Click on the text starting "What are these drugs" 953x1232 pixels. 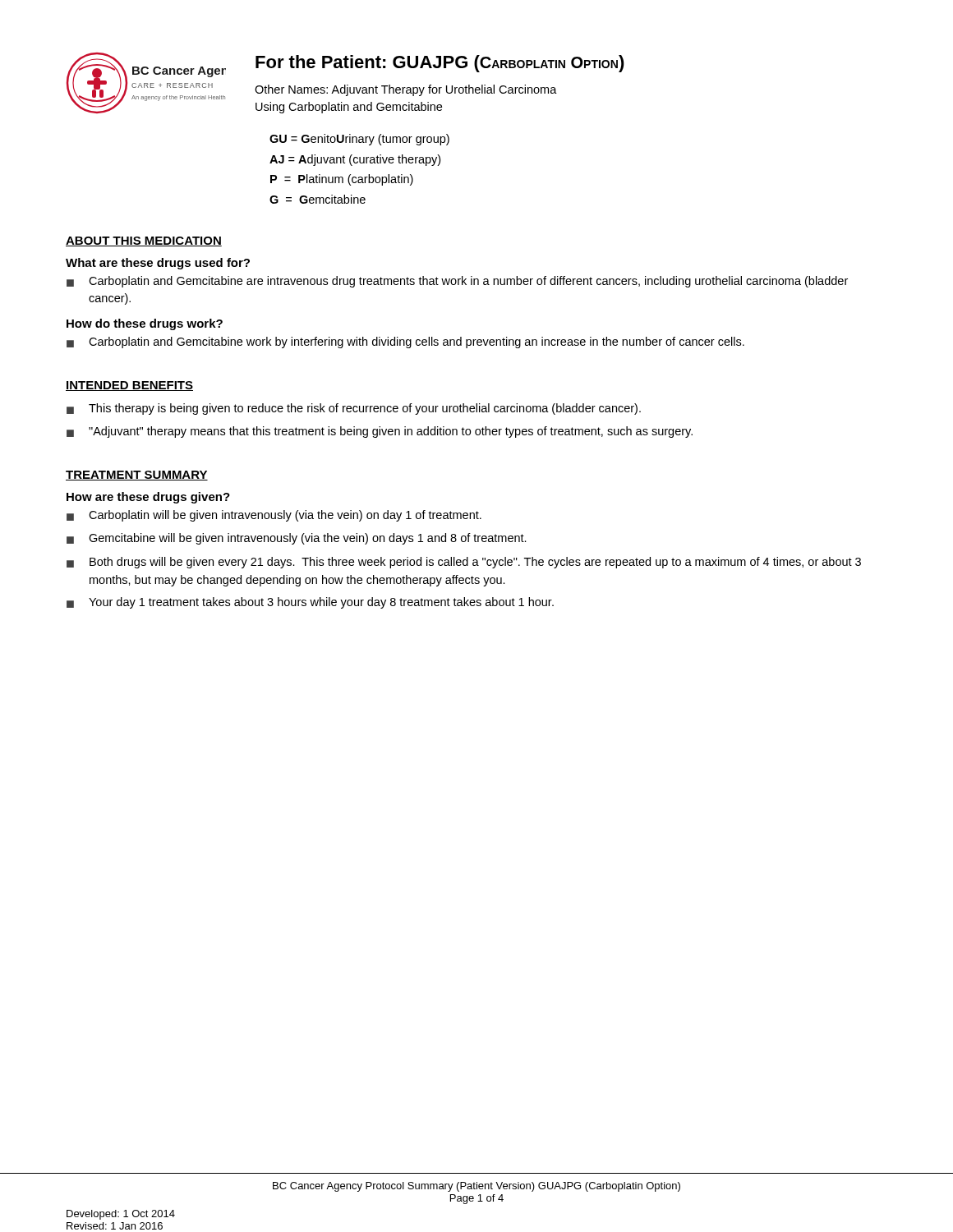point(158,262)
